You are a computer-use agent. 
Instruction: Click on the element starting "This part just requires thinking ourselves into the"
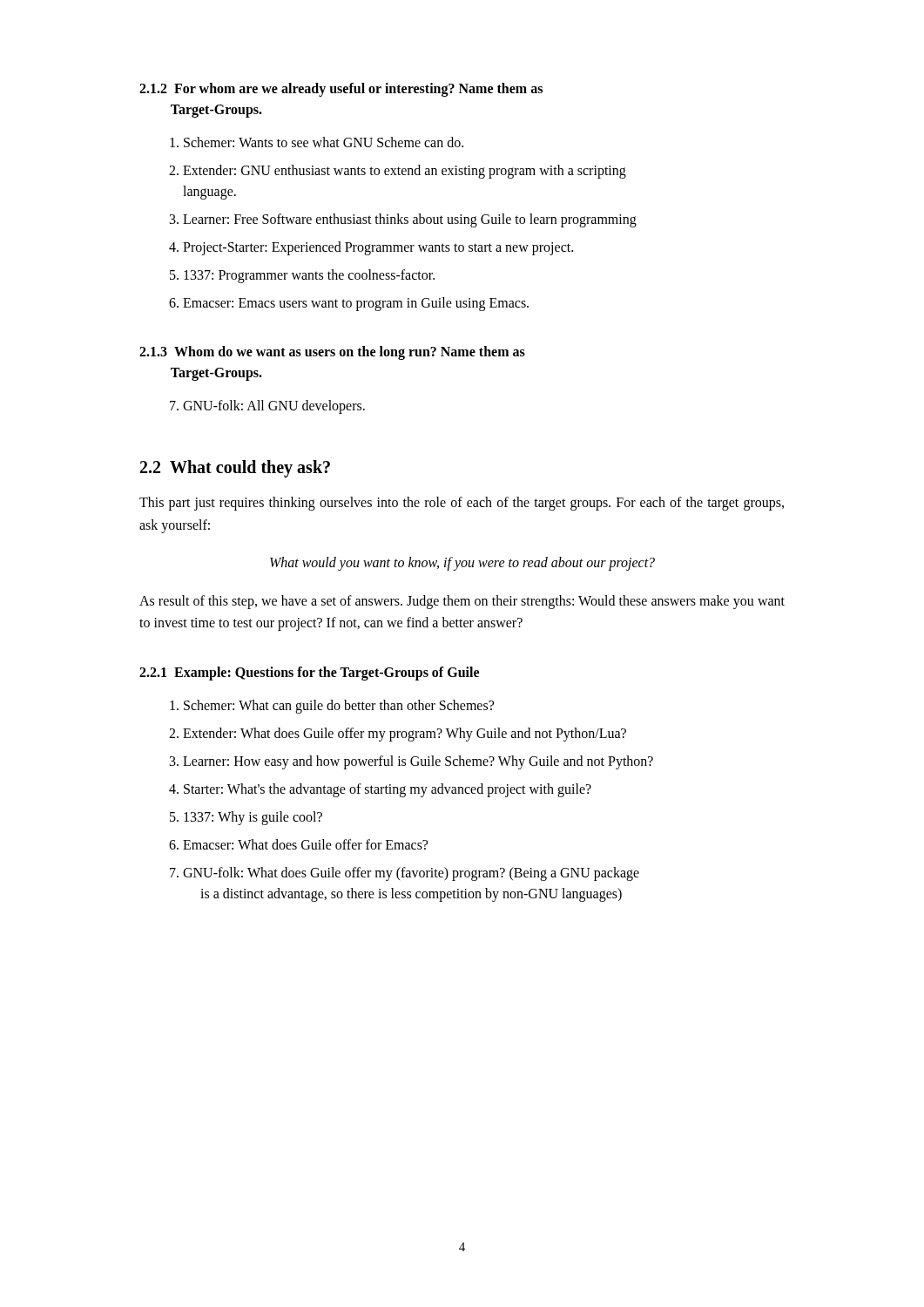pos(462,514)
